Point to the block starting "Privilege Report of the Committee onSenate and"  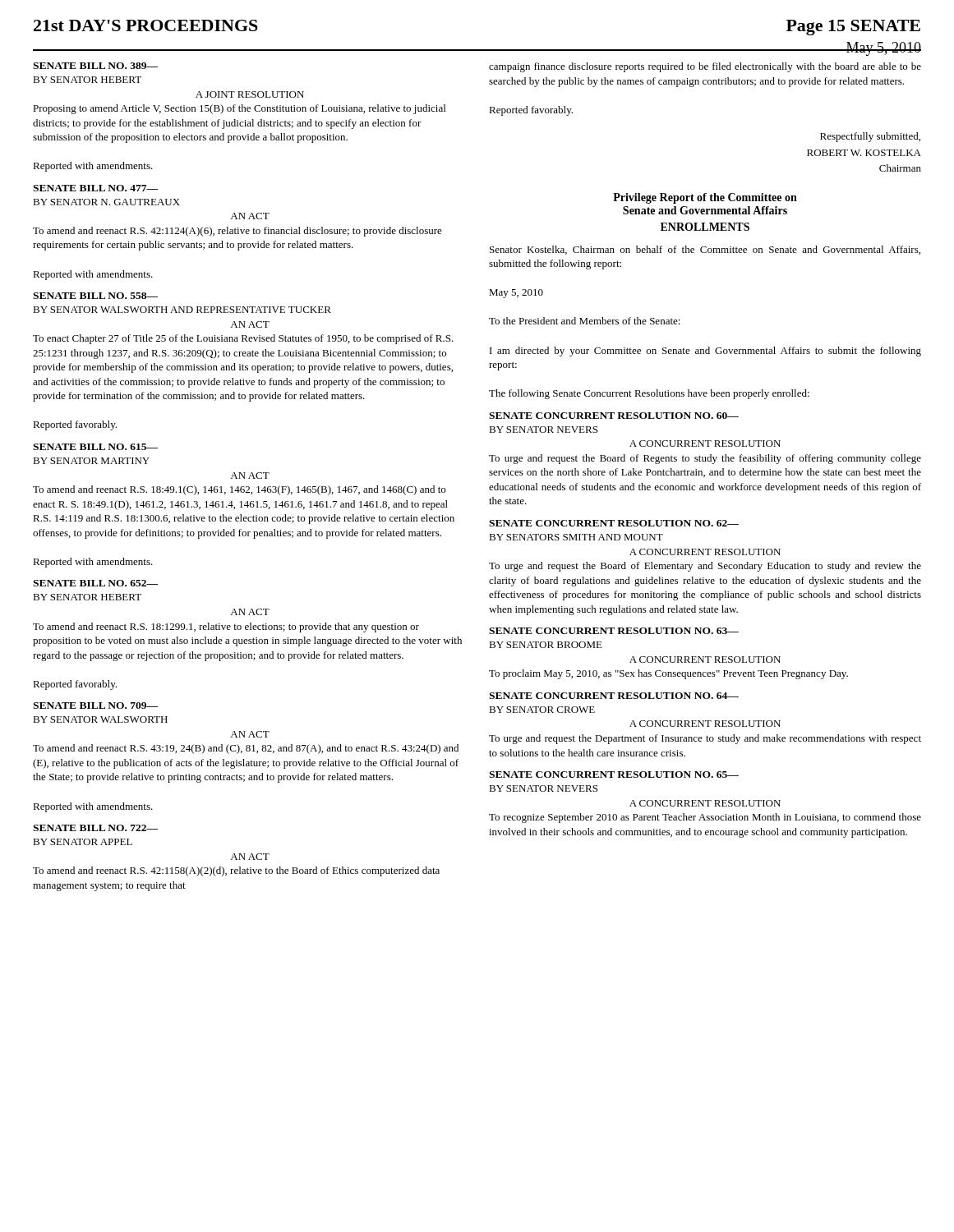coord(705,204)
